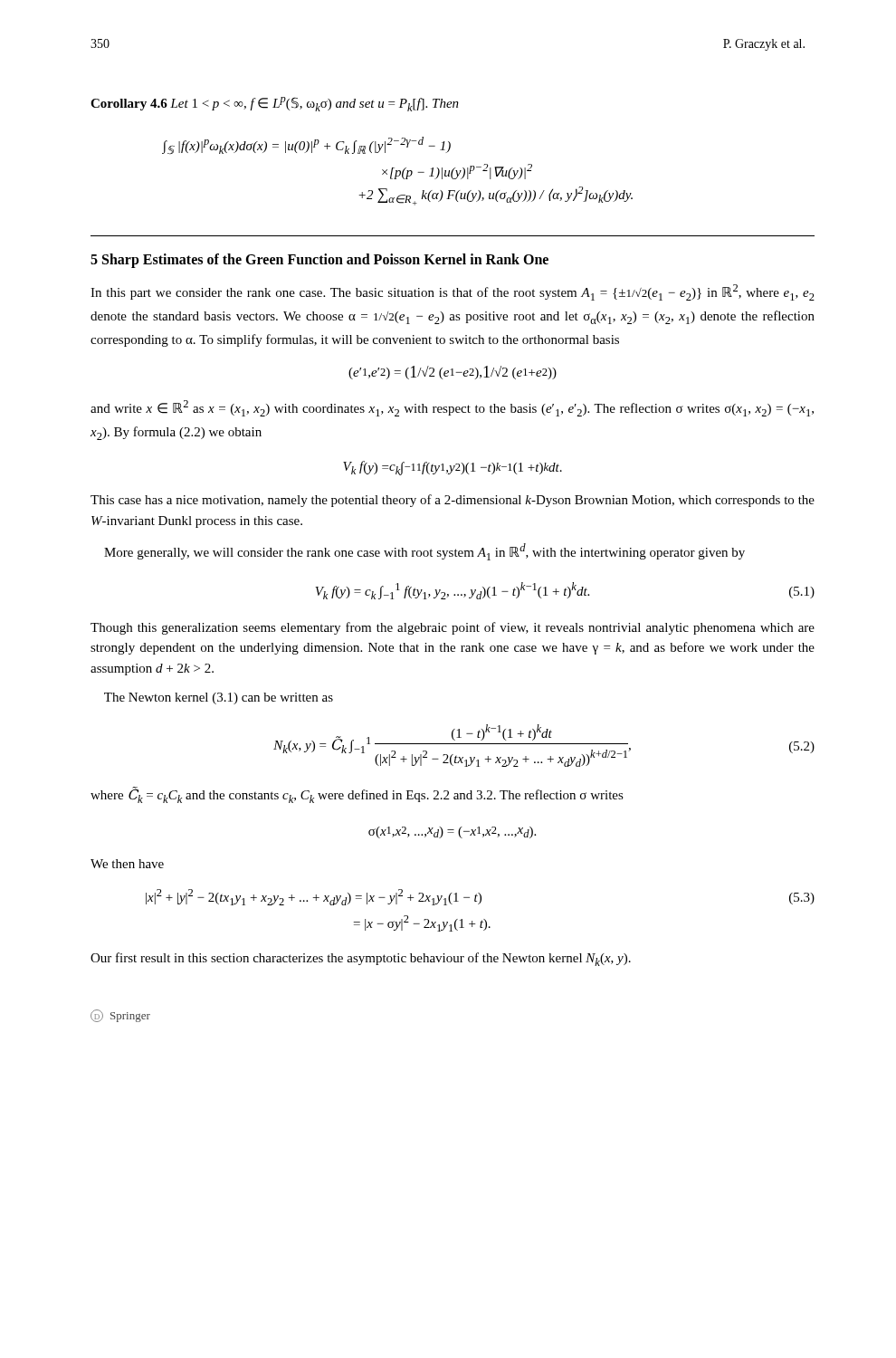Find the passage starting "where C̃k = ckCk"
The height and width of the screenshot is (1358, 896).
pyautogui.click(x=357, y=797)
